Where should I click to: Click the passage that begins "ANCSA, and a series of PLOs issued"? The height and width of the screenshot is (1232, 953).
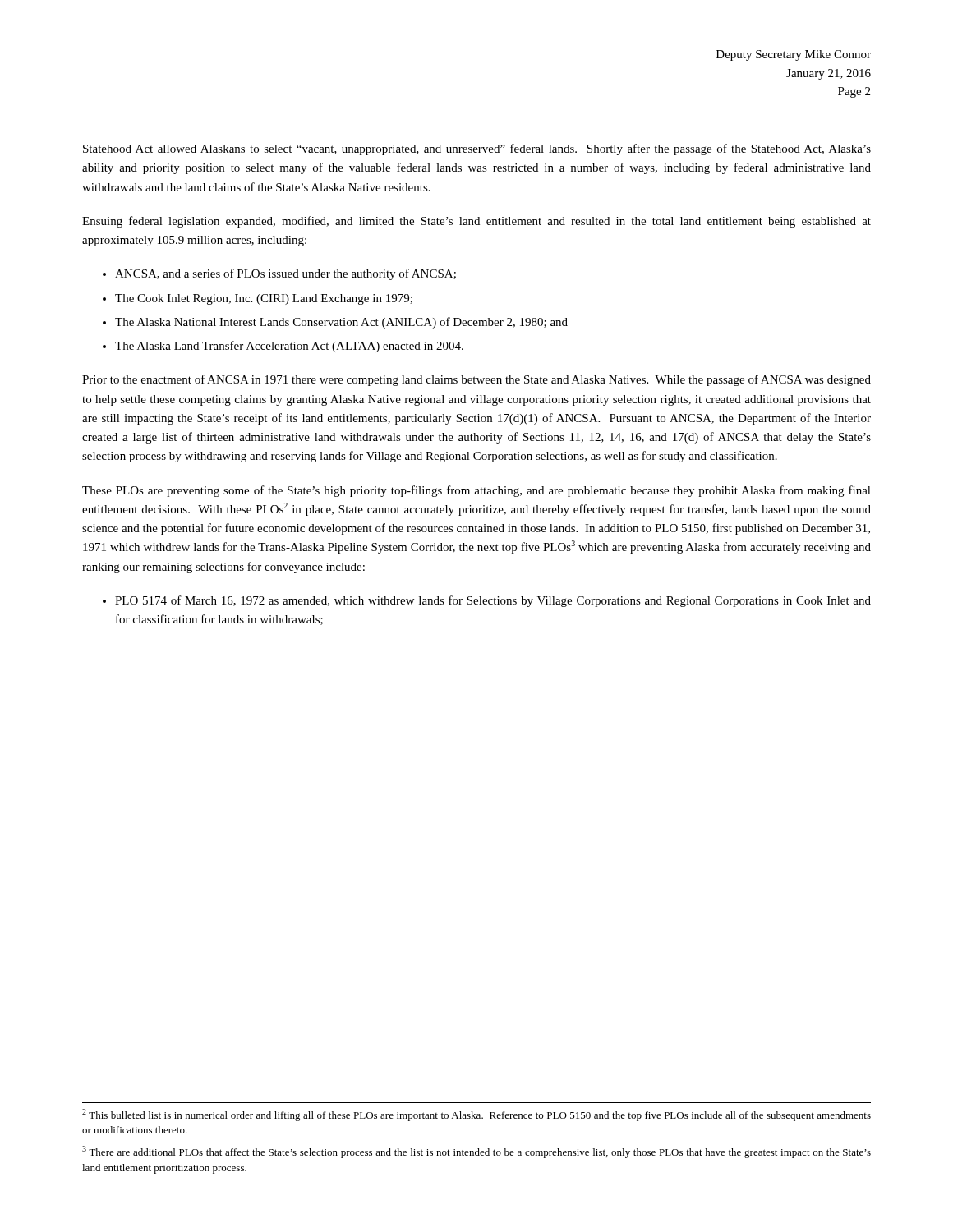[286, 274]
